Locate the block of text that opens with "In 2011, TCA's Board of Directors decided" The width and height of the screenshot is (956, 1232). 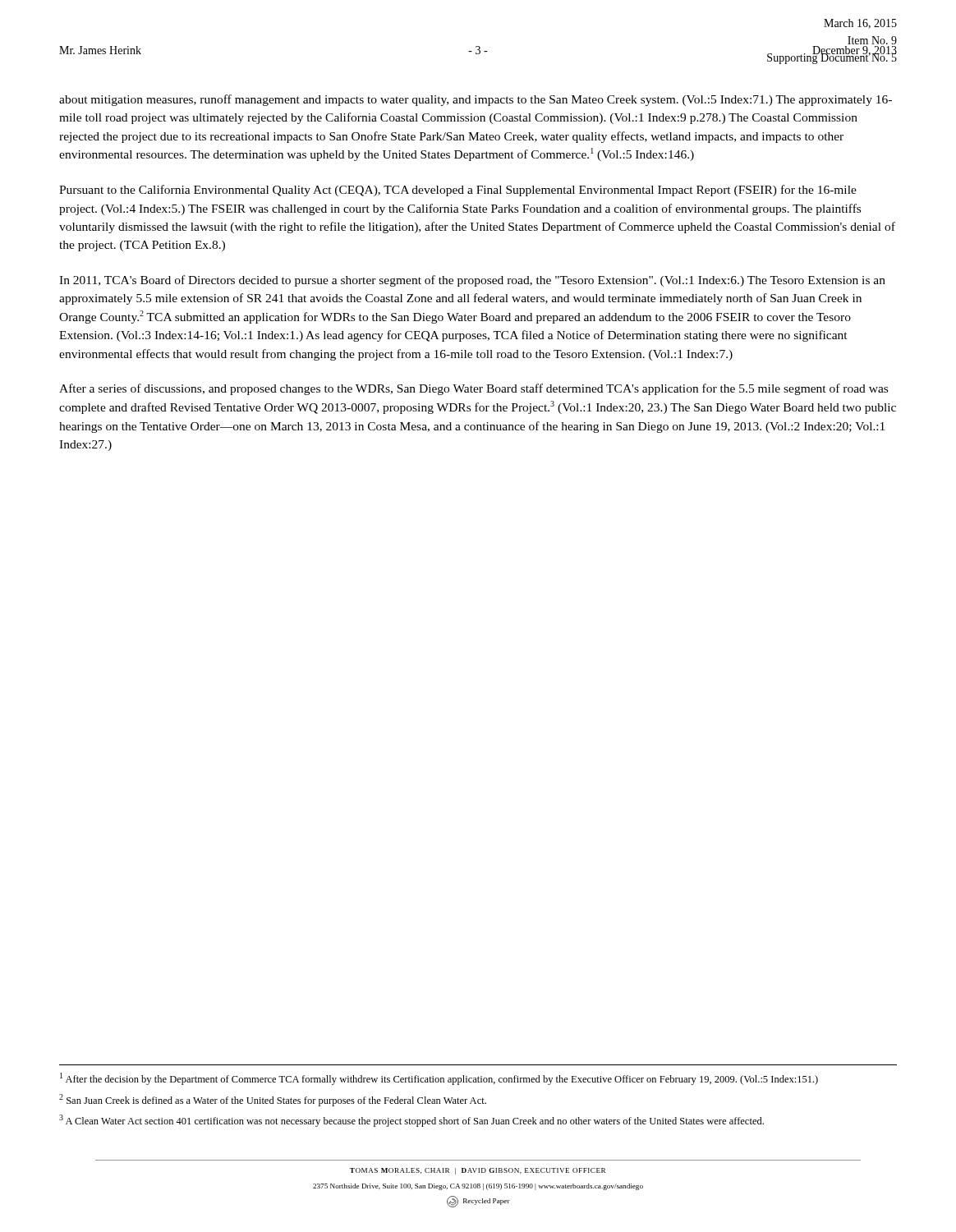tap(478, 317)
